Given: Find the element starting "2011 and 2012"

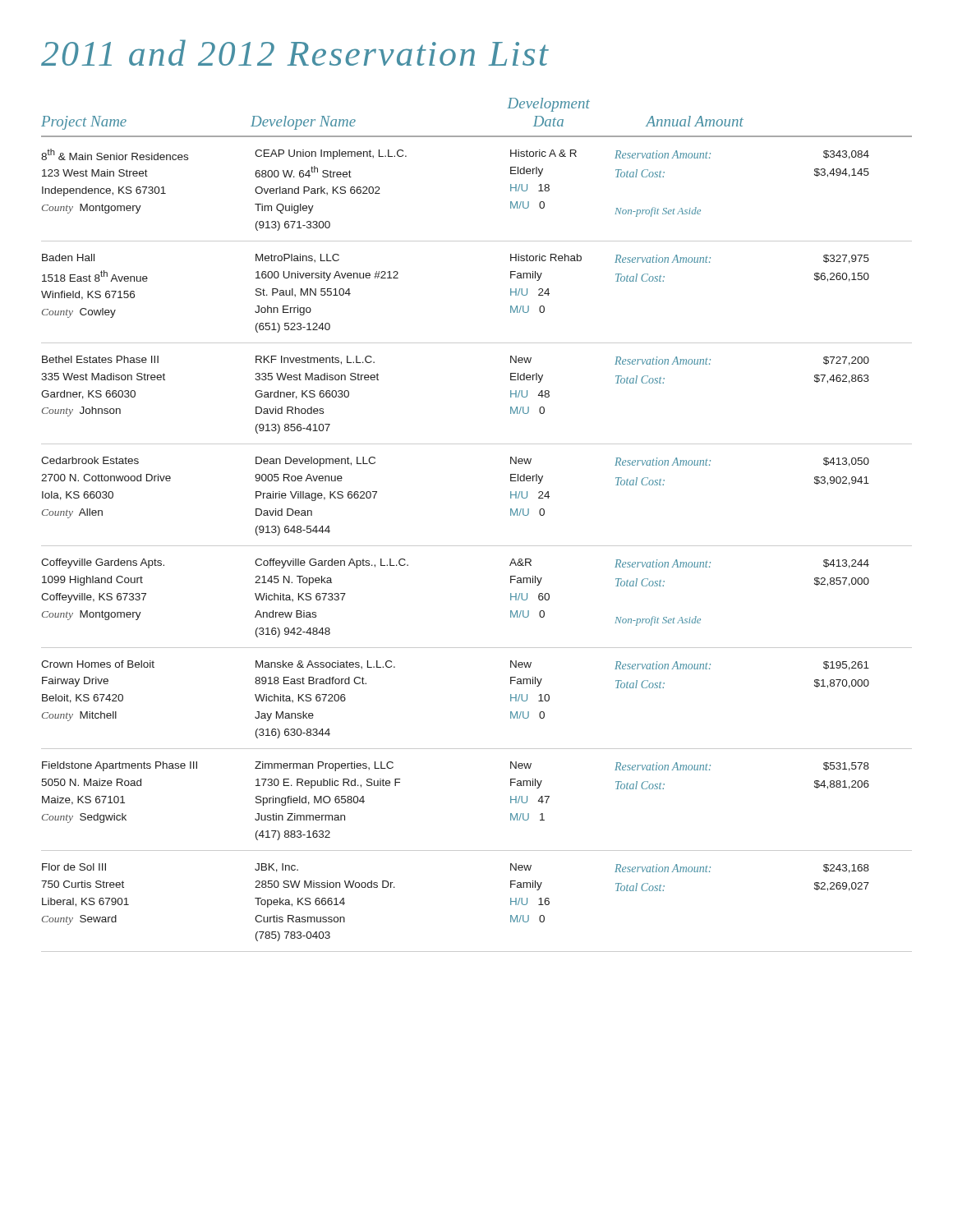Looking at the screenshot, I should tap(295, 54).
